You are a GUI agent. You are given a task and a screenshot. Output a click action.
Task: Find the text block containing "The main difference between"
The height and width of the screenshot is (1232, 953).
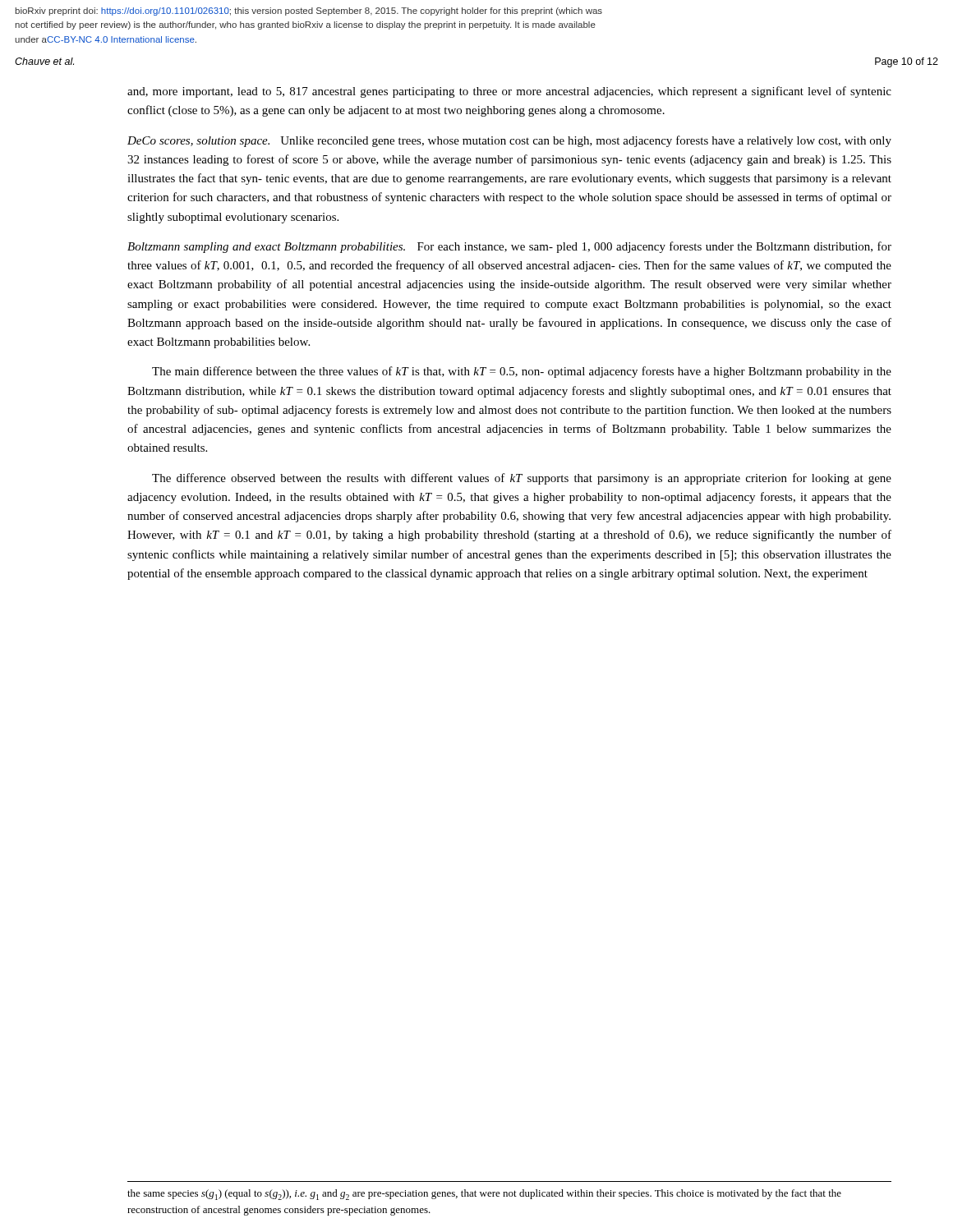coord(509,410)
